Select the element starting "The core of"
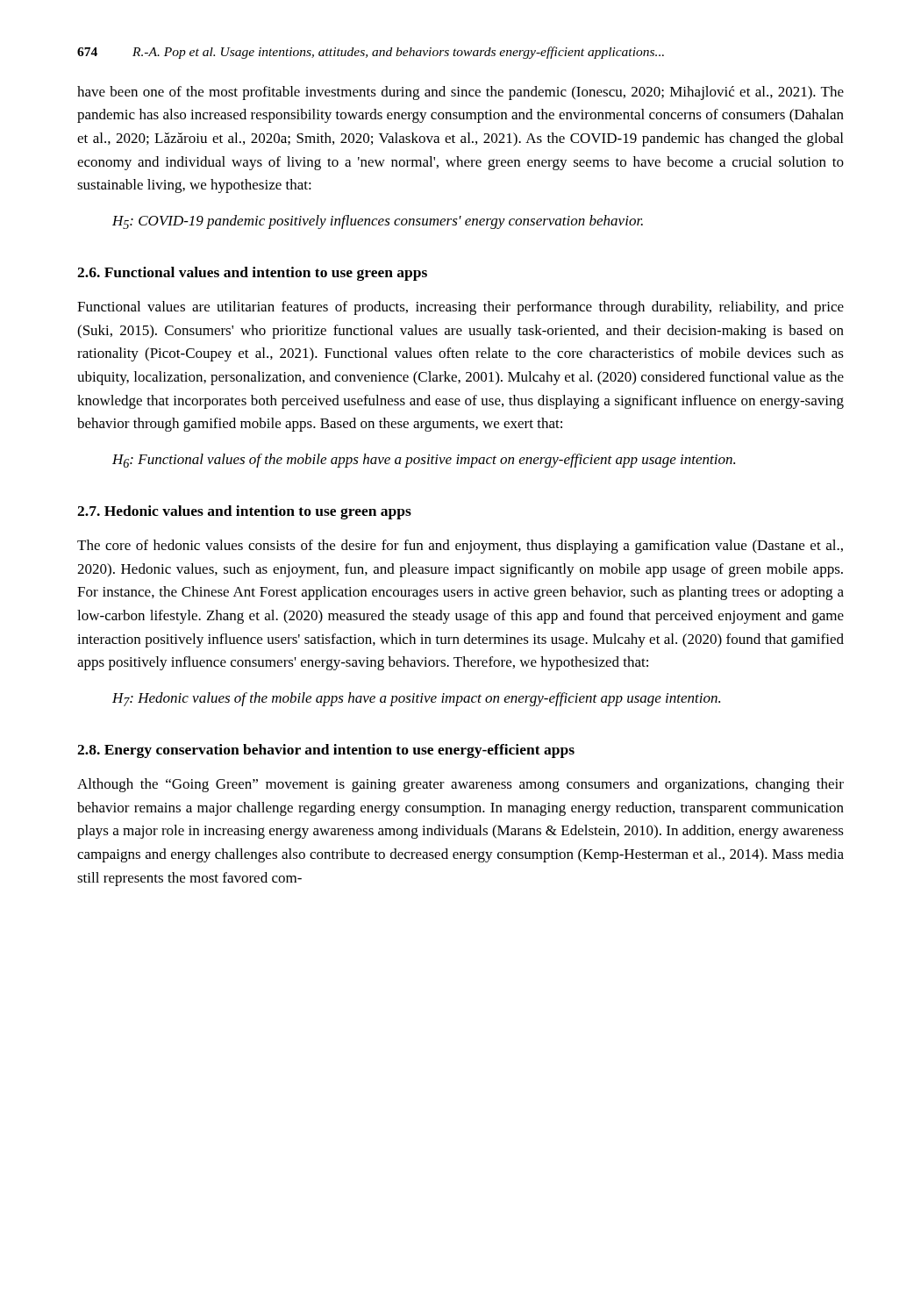The width and height of the screenshot is (921, 1316). click(460, 604)
